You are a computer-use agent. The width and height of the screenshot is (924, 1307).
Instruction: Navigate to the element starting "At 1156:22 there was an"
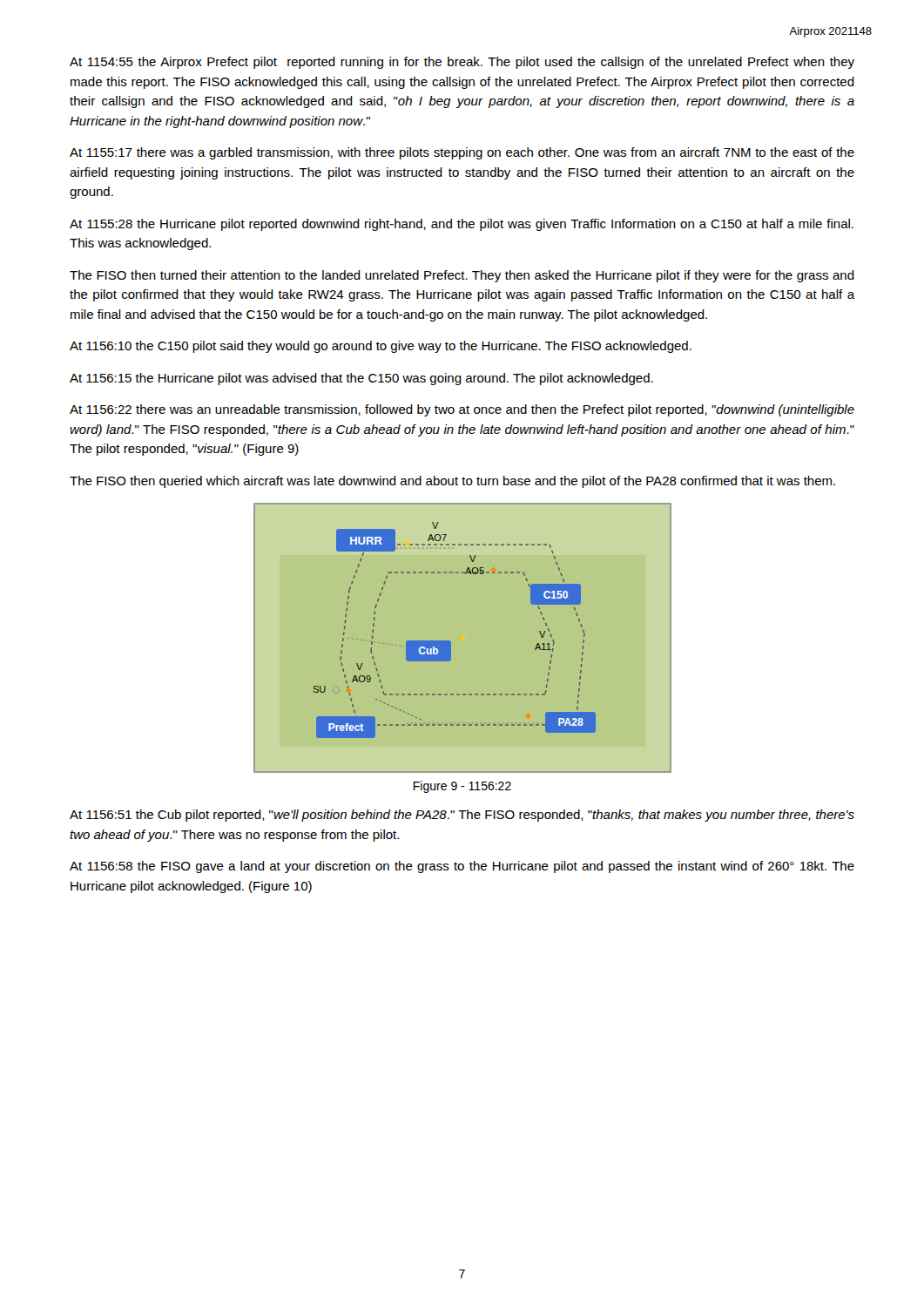pyautogui.click(x=462, y=429)
